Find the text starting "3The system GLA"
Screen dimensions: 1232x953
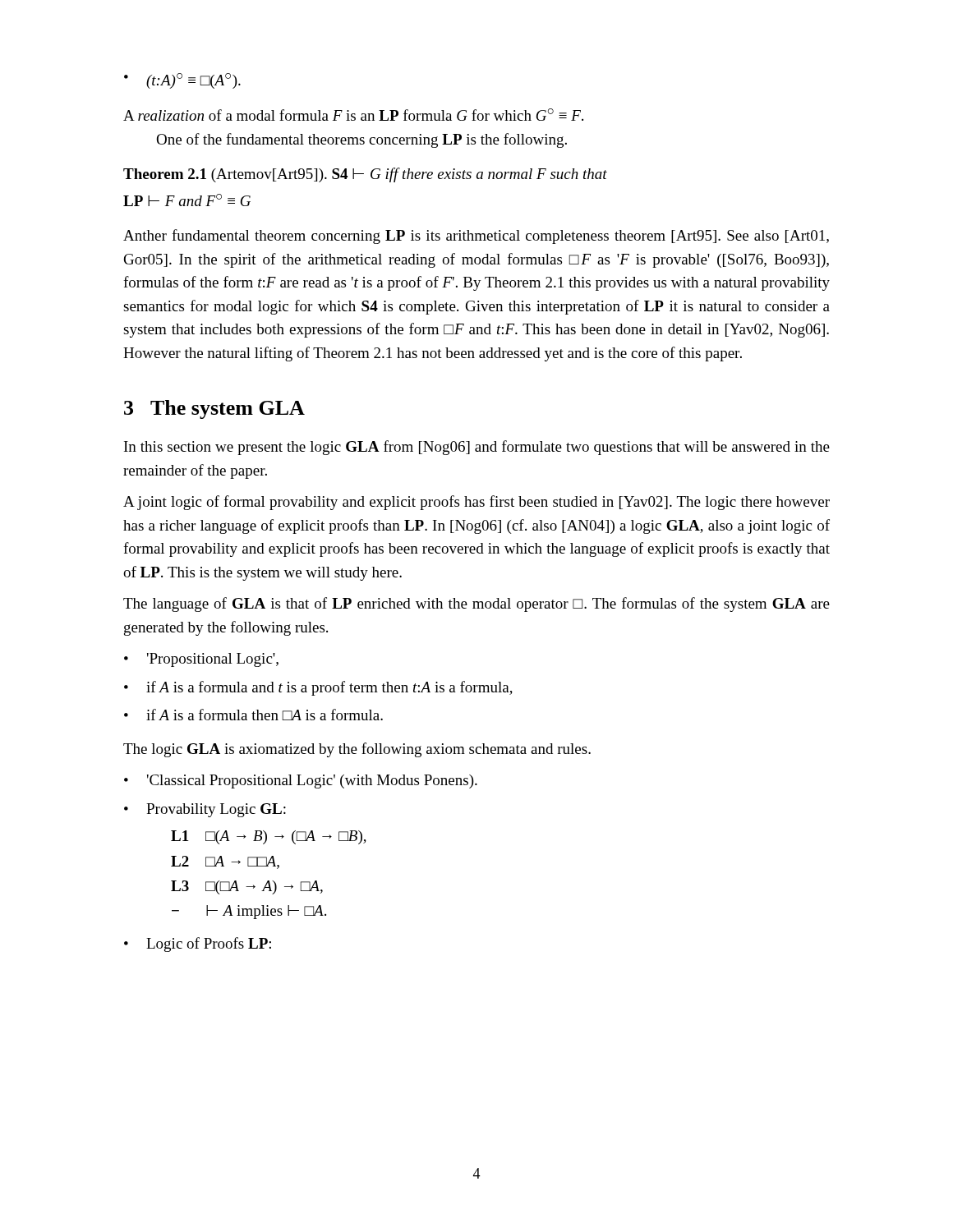214,409
